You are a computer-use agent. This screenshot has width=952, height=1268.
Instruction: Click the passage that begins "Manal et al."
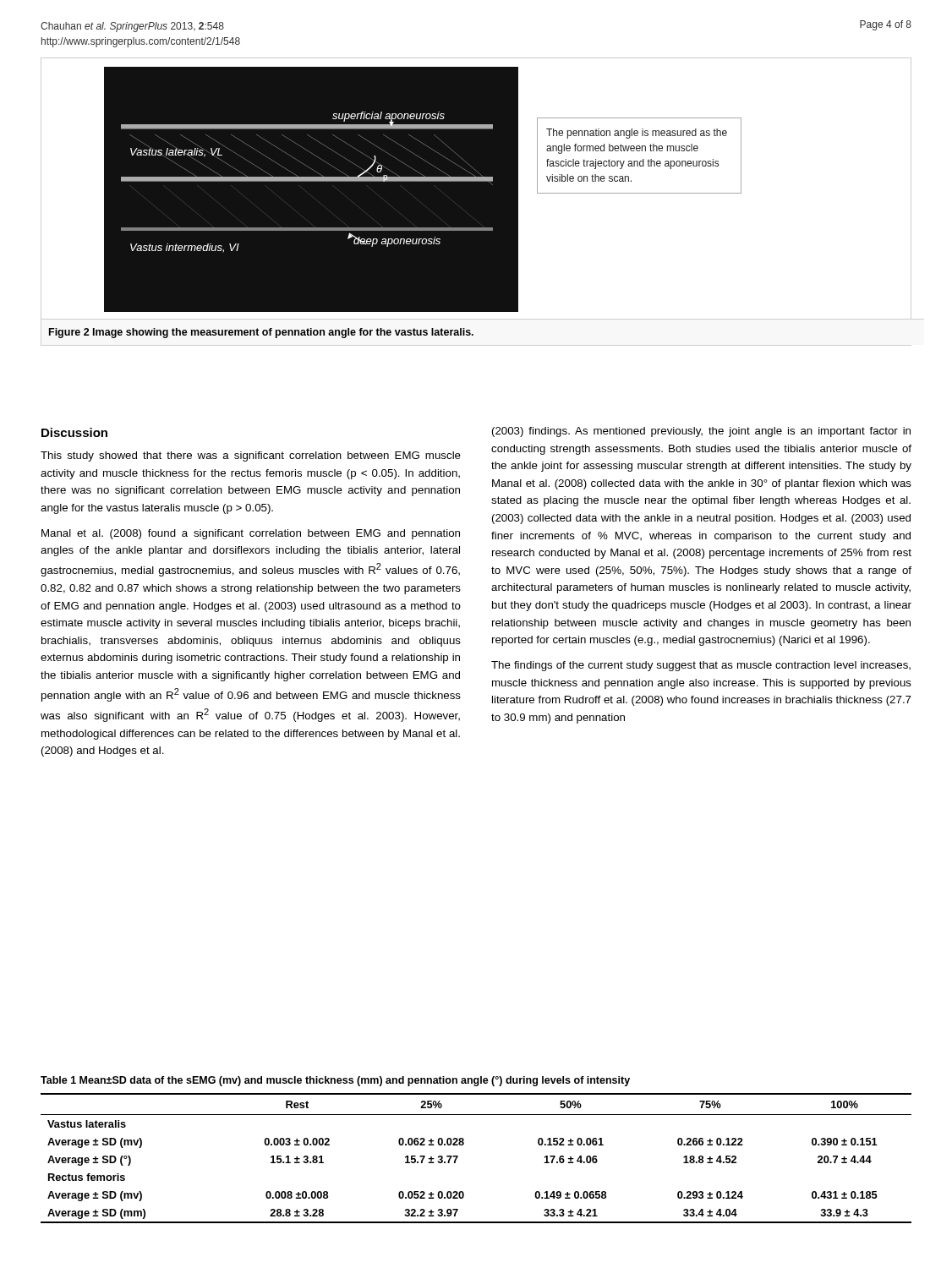pyautogui.click(x=251, y=642)
